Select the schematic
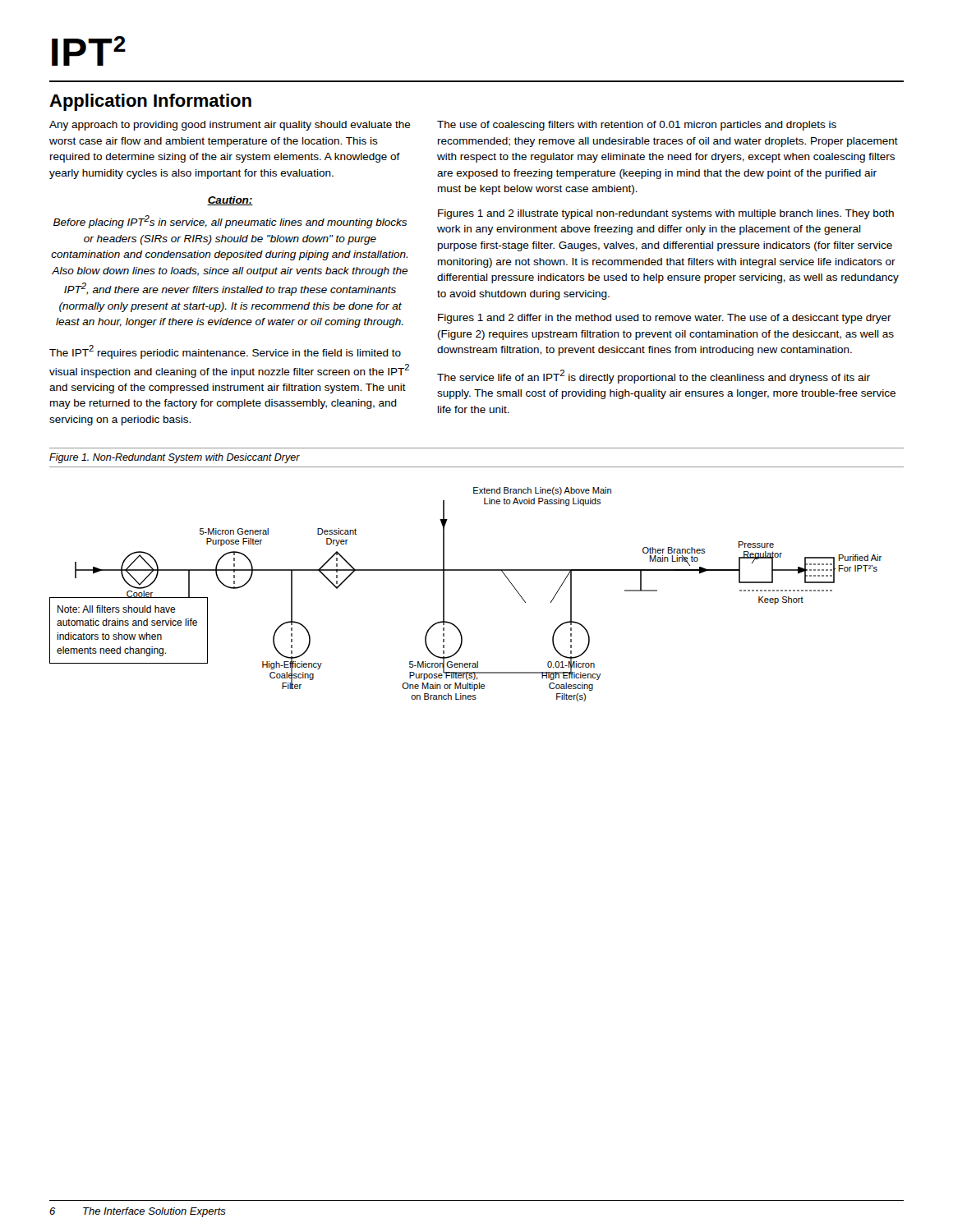 476,603
